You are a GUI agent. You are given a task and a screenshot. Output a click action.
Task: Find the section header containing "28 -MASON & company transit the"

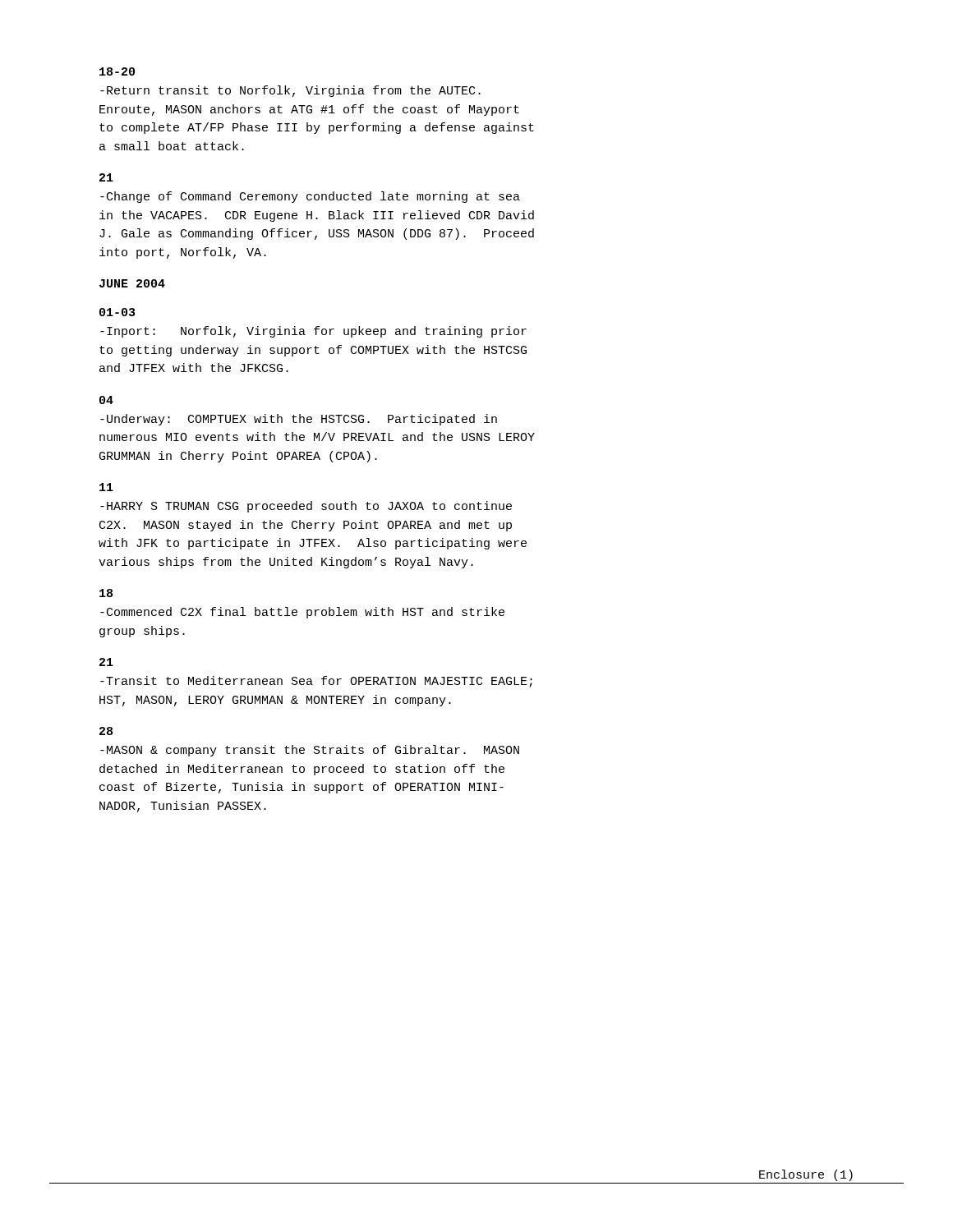click(476, 771)
